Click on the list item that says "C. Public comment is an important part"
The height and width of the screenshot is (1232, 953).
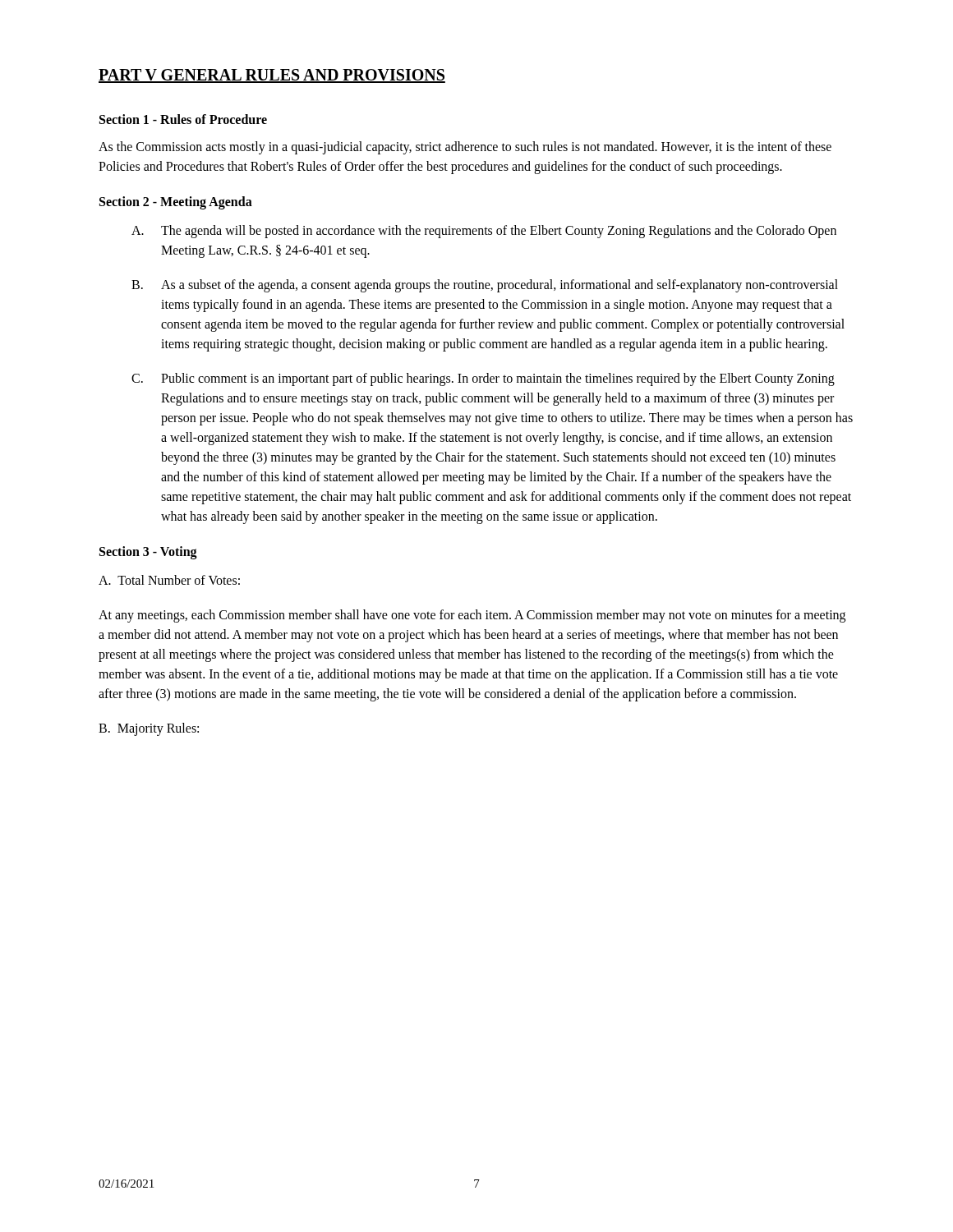coord(493,448)
